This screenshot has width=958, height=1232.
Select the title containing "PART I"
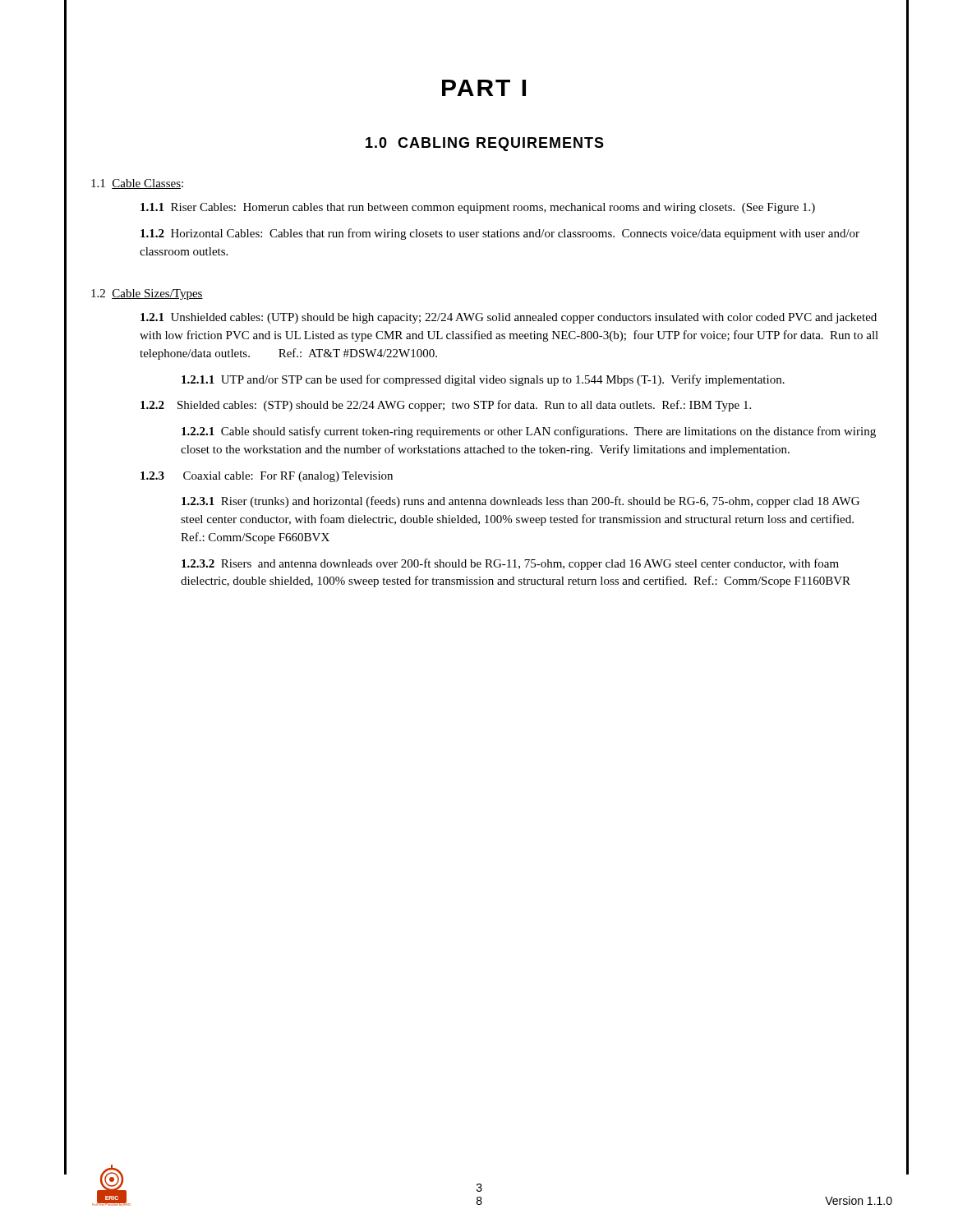coord(485,88)
